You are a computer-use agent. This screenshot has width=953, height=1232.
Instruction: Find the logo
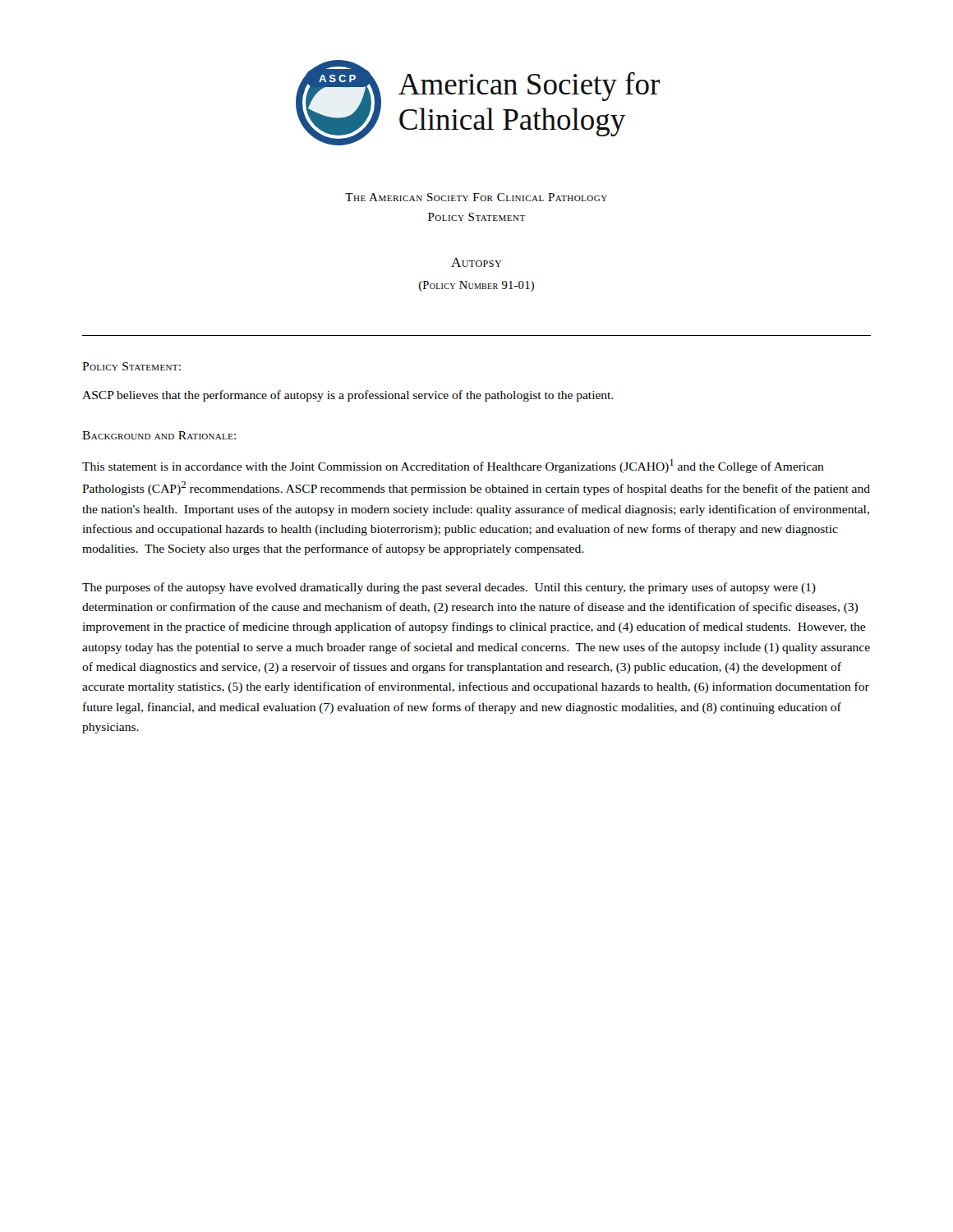pos(476,103)
